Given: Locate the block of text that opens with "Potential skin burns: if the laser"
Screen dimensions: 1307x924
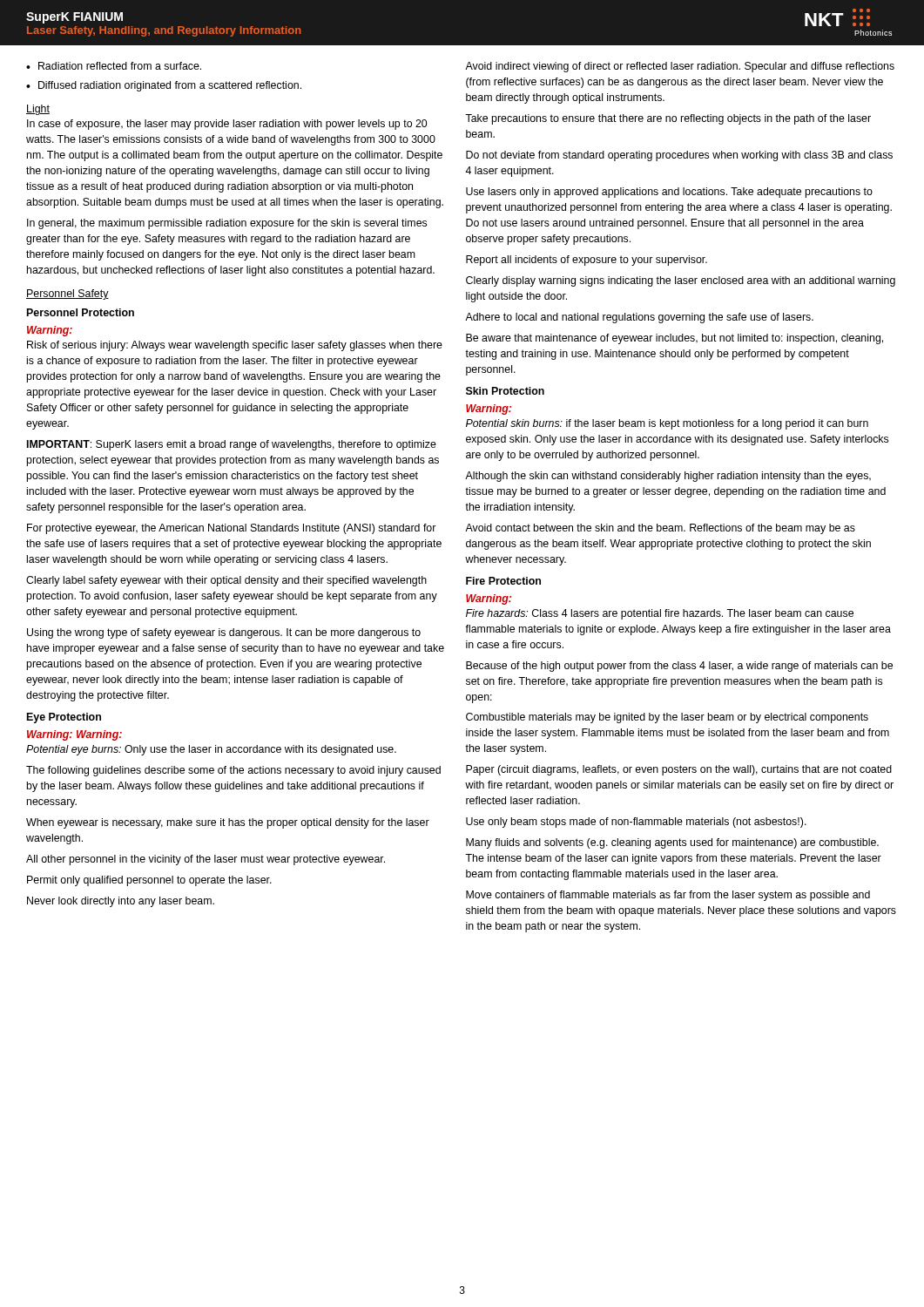Looking at the screenshot, I should [682, 492].
